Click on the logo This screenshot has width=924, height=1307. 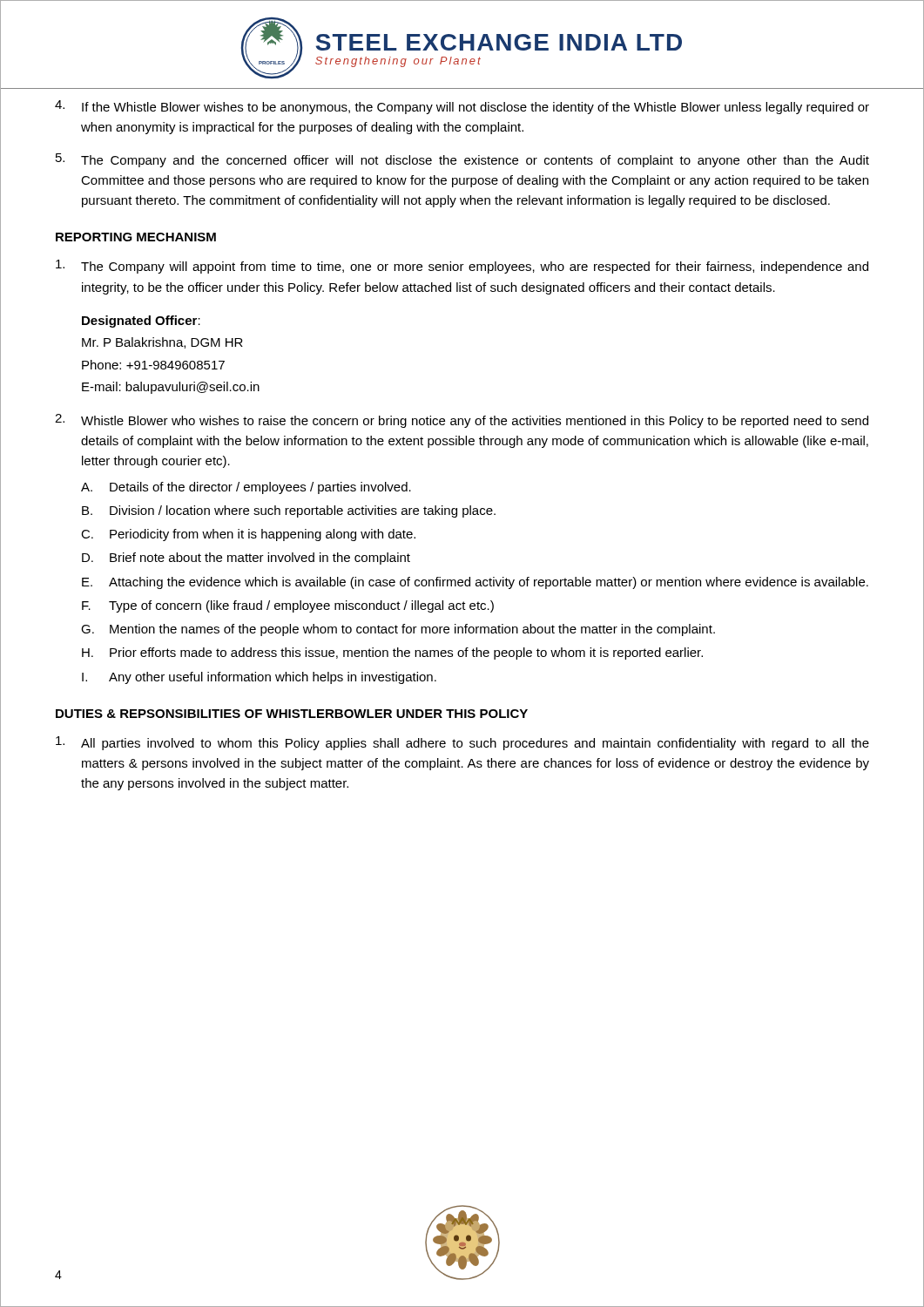(x=462, y=1243)
